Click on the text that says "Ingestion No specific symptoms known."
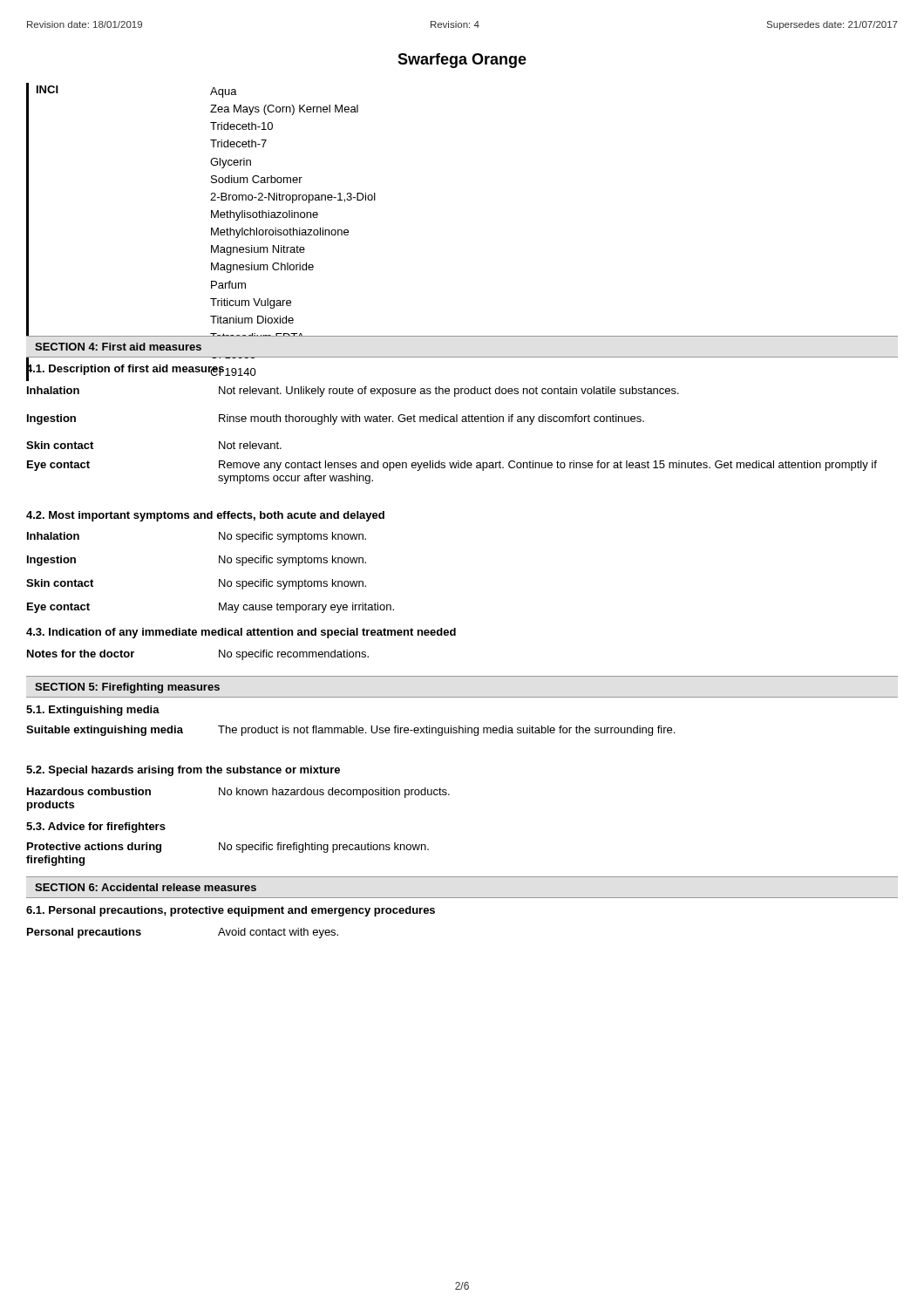Image resolution: width=924 pixels, height=1308 pixels. [51, 560]
